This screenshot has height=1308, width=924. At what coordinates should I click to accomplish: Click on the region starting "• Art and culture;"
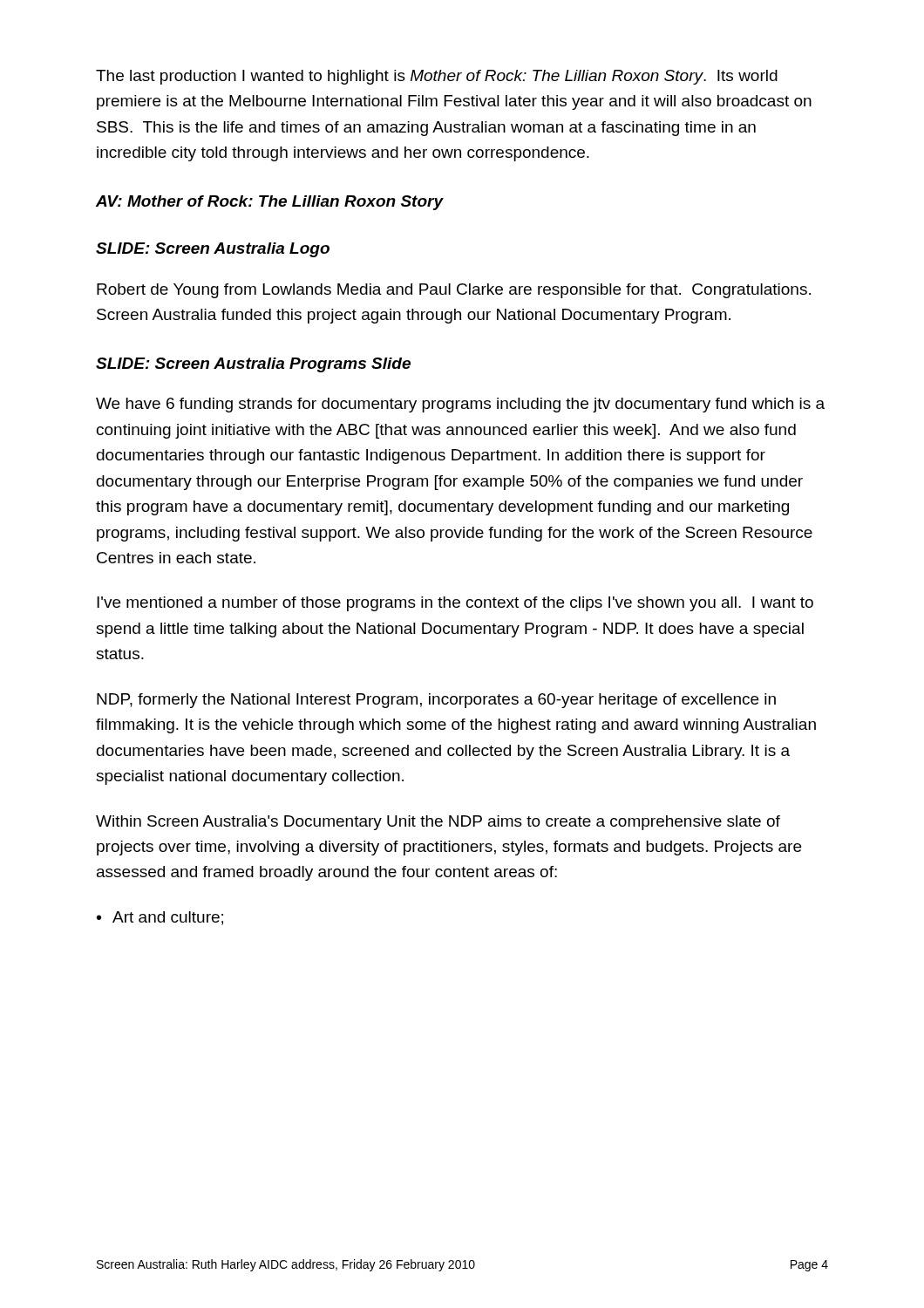[160, 918]
